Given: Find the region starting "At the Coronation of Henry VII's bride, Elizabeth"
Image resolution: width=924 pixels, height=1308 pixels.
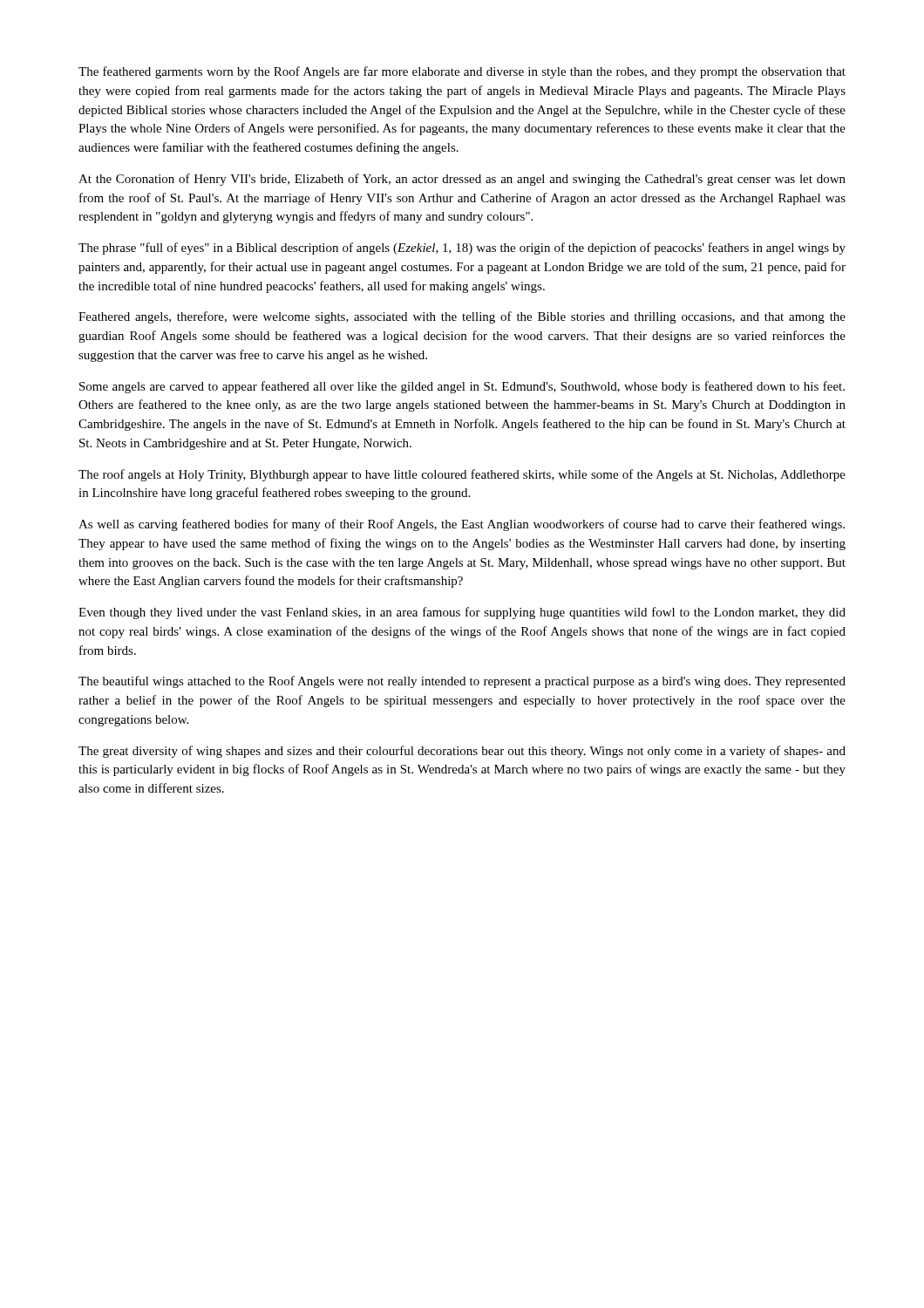Looking at the screenshot, I should point(462,198).
